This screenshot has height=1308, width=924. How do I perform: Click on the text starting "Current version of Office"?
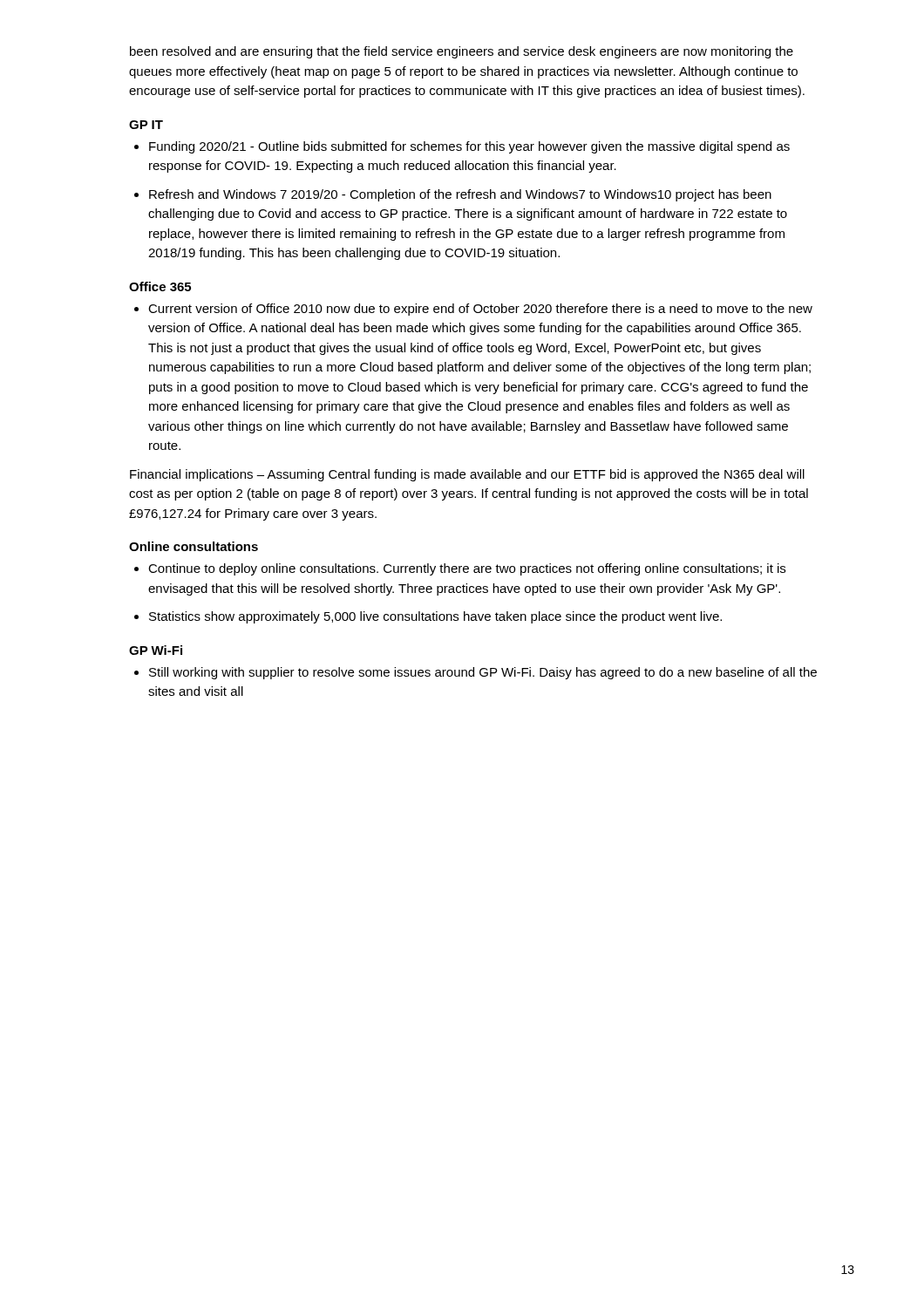point(480,377)
